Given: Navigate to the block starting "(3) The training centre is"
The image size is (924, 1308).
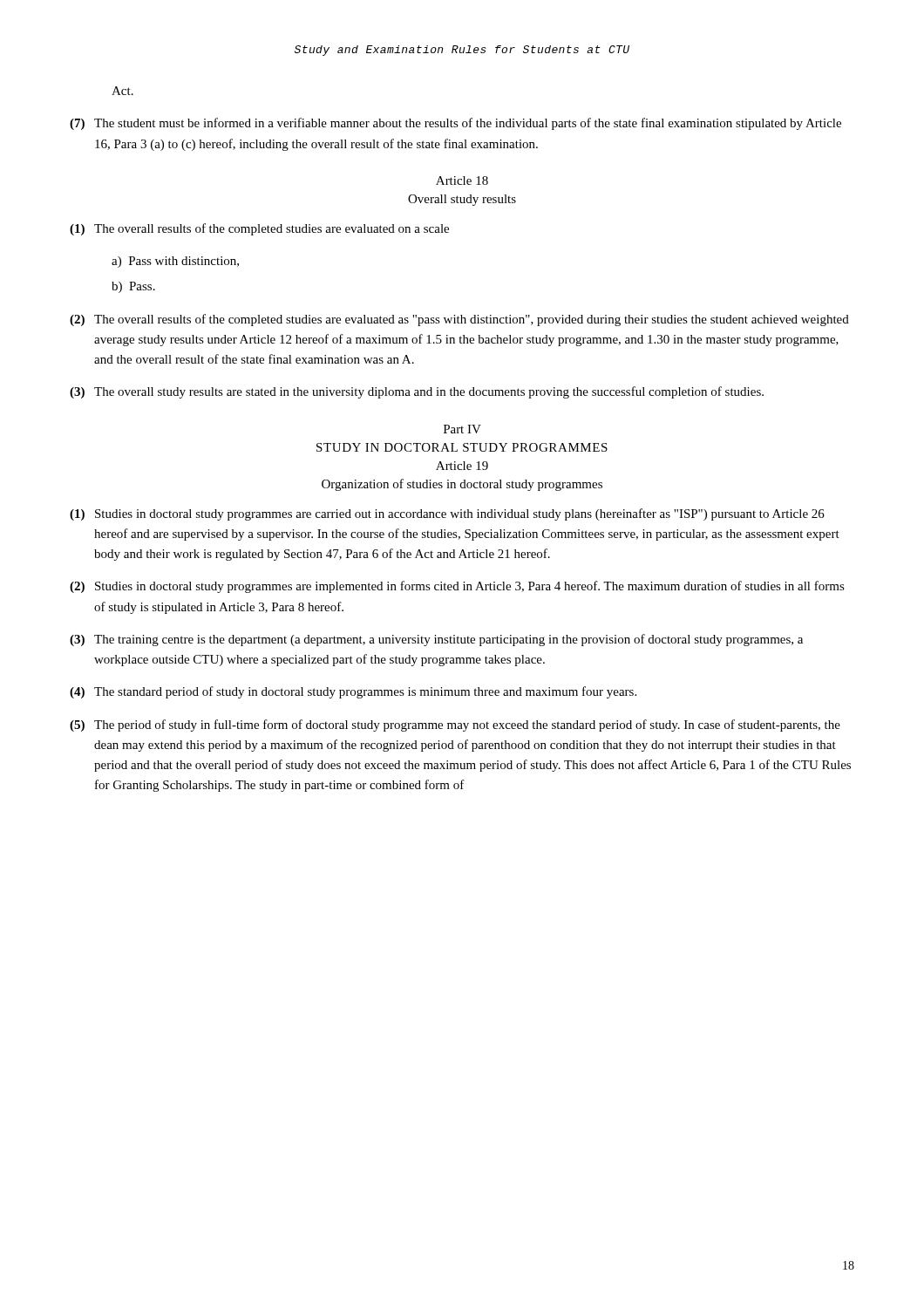Looking at the screenshot, I should pos(462,650).
